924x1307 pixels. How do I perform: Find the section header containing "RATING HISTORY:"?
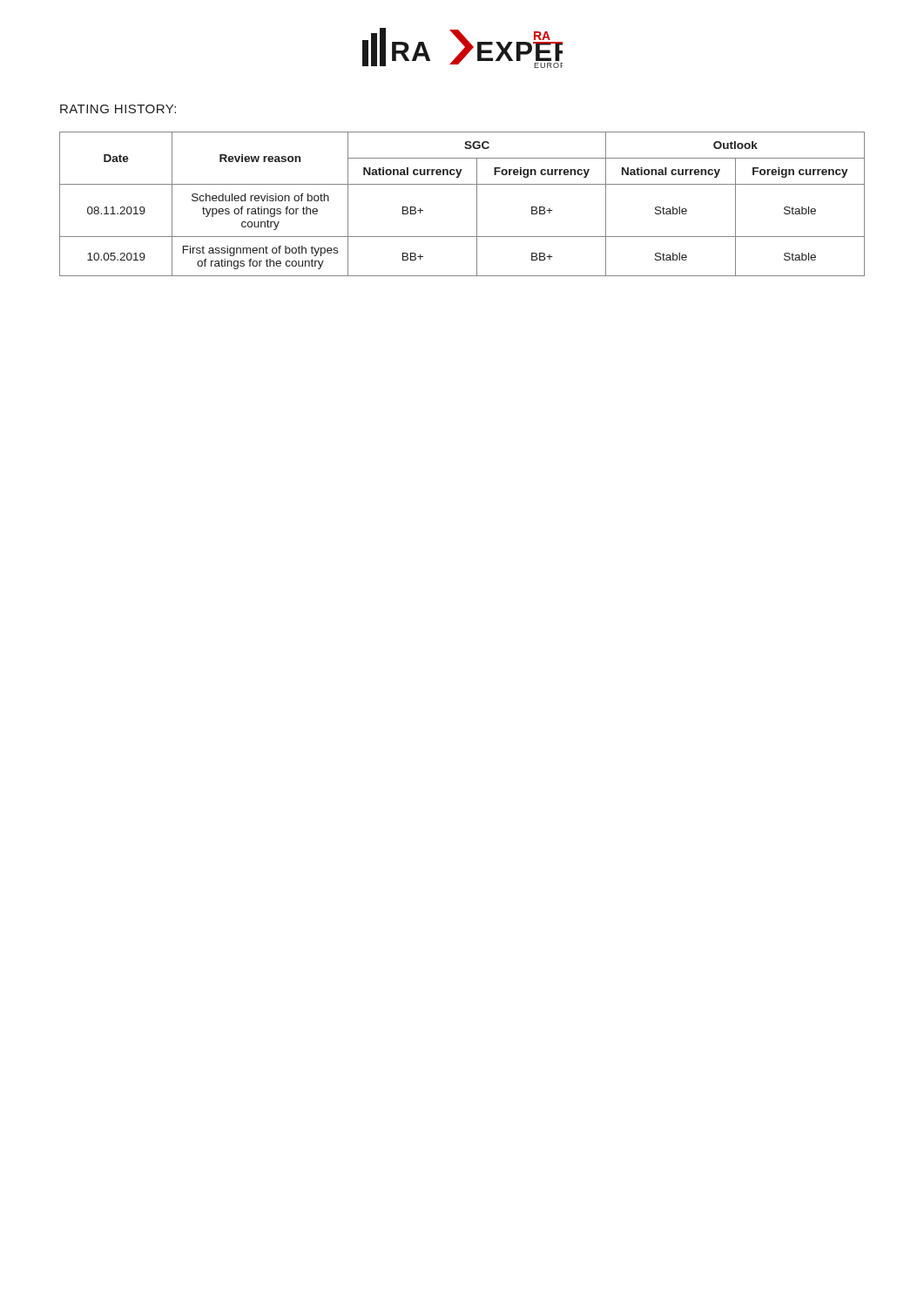pos(118,108)
